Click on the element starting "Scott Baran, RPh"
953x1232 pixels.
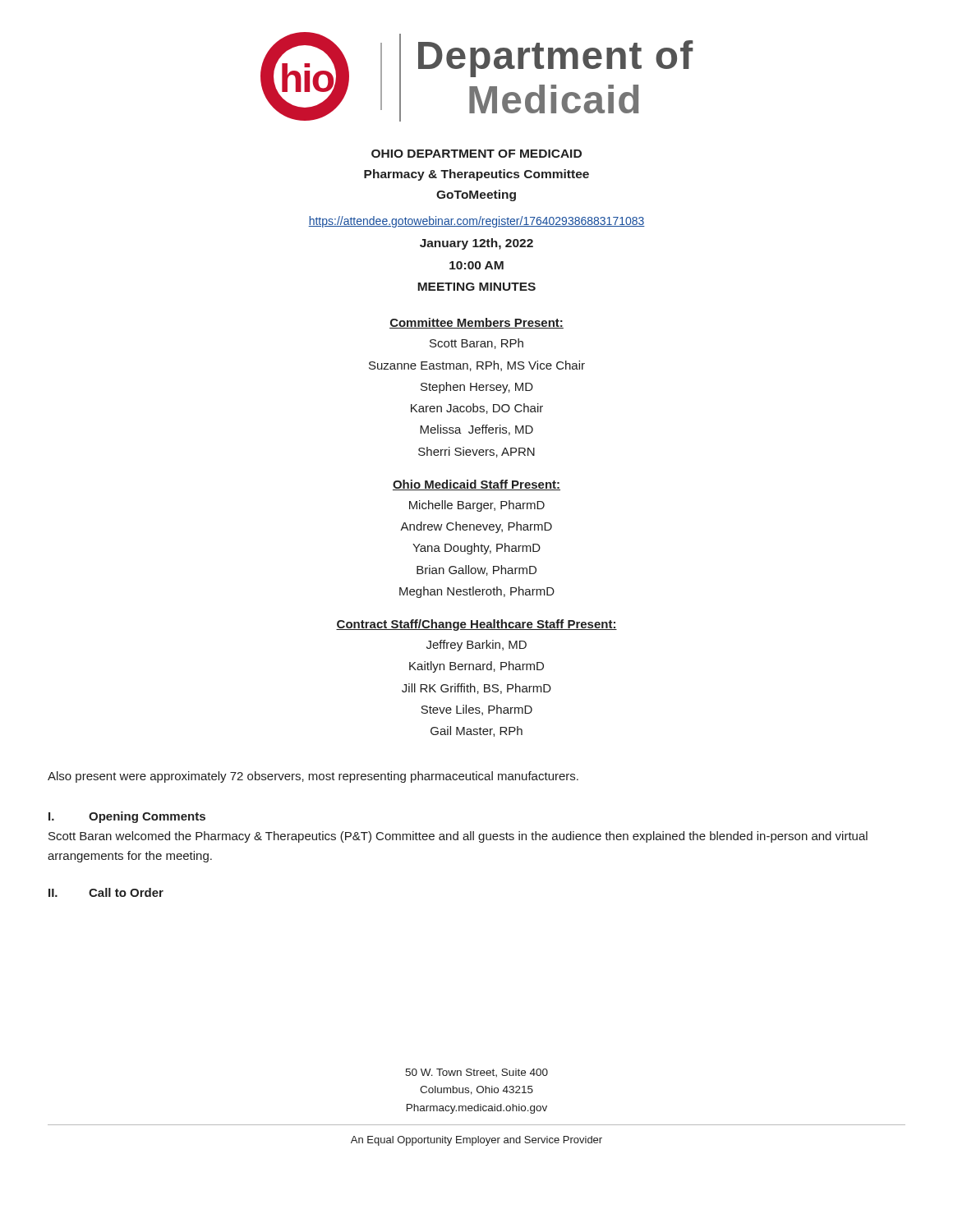[476, 343]
